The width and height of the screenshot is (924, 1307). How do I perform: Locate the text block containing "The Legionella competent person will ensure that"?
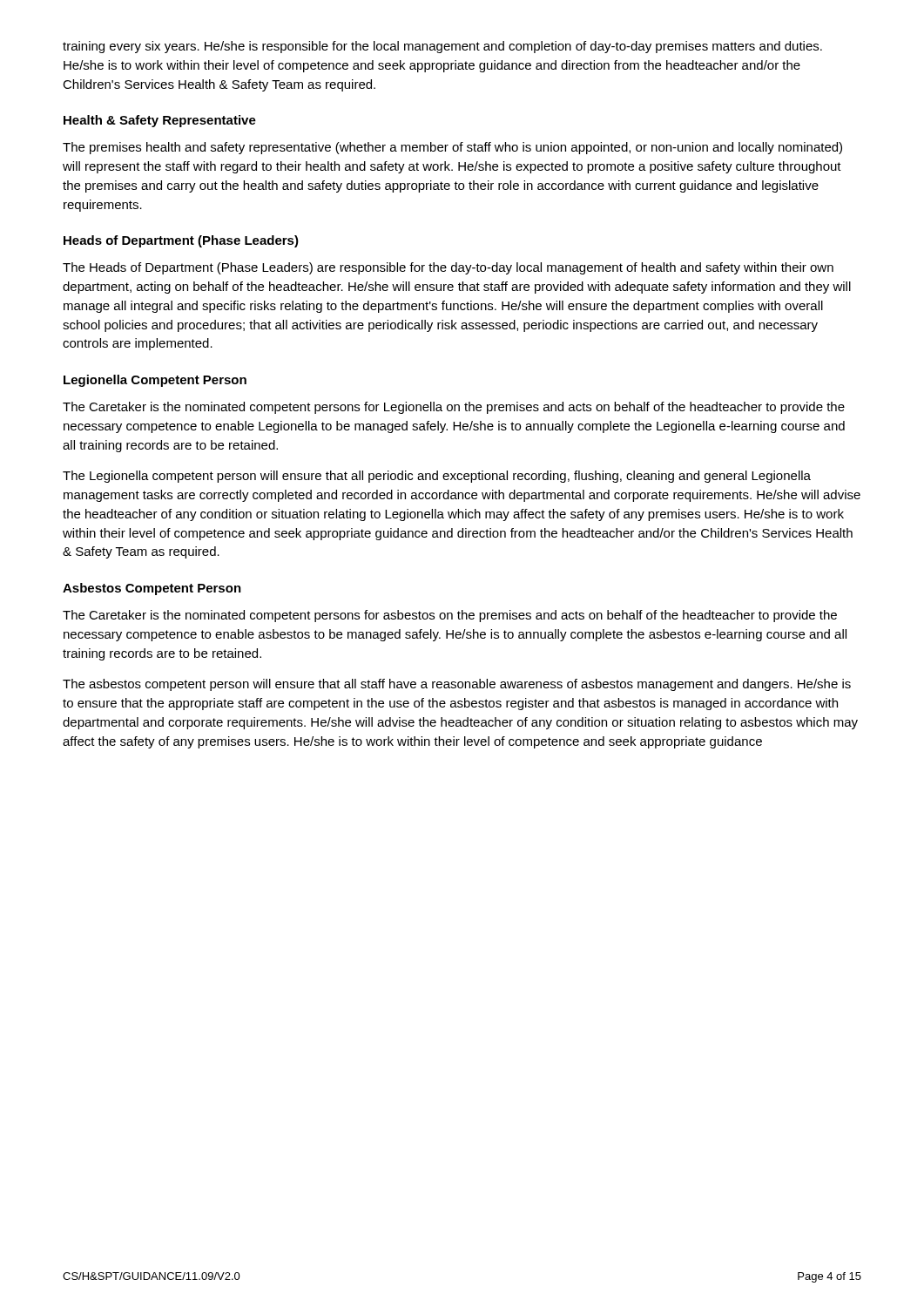click(x=462, y=514)
